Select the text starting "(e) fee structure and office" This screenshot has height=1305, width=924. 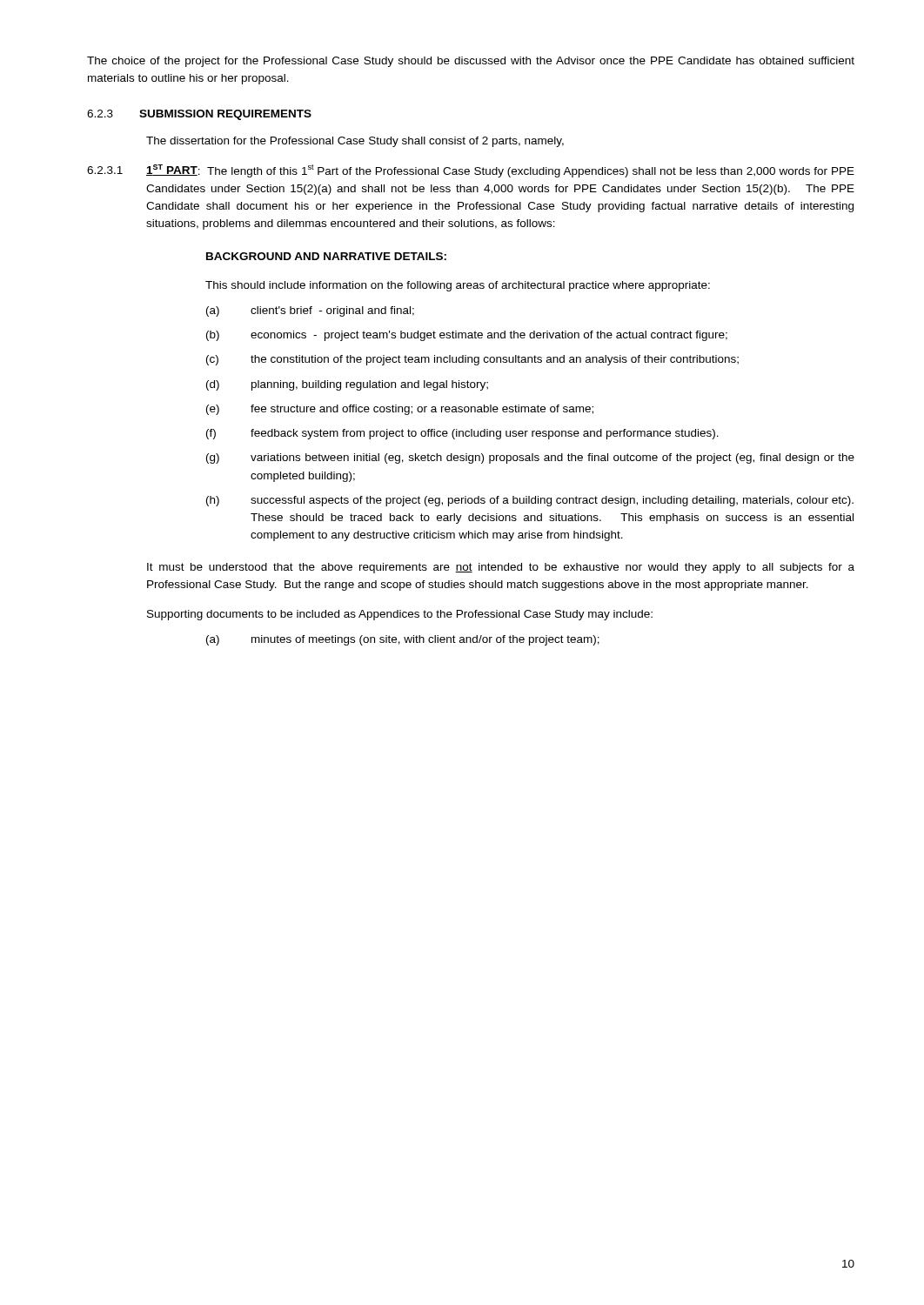pyautogui.click(x=471, y=409)
